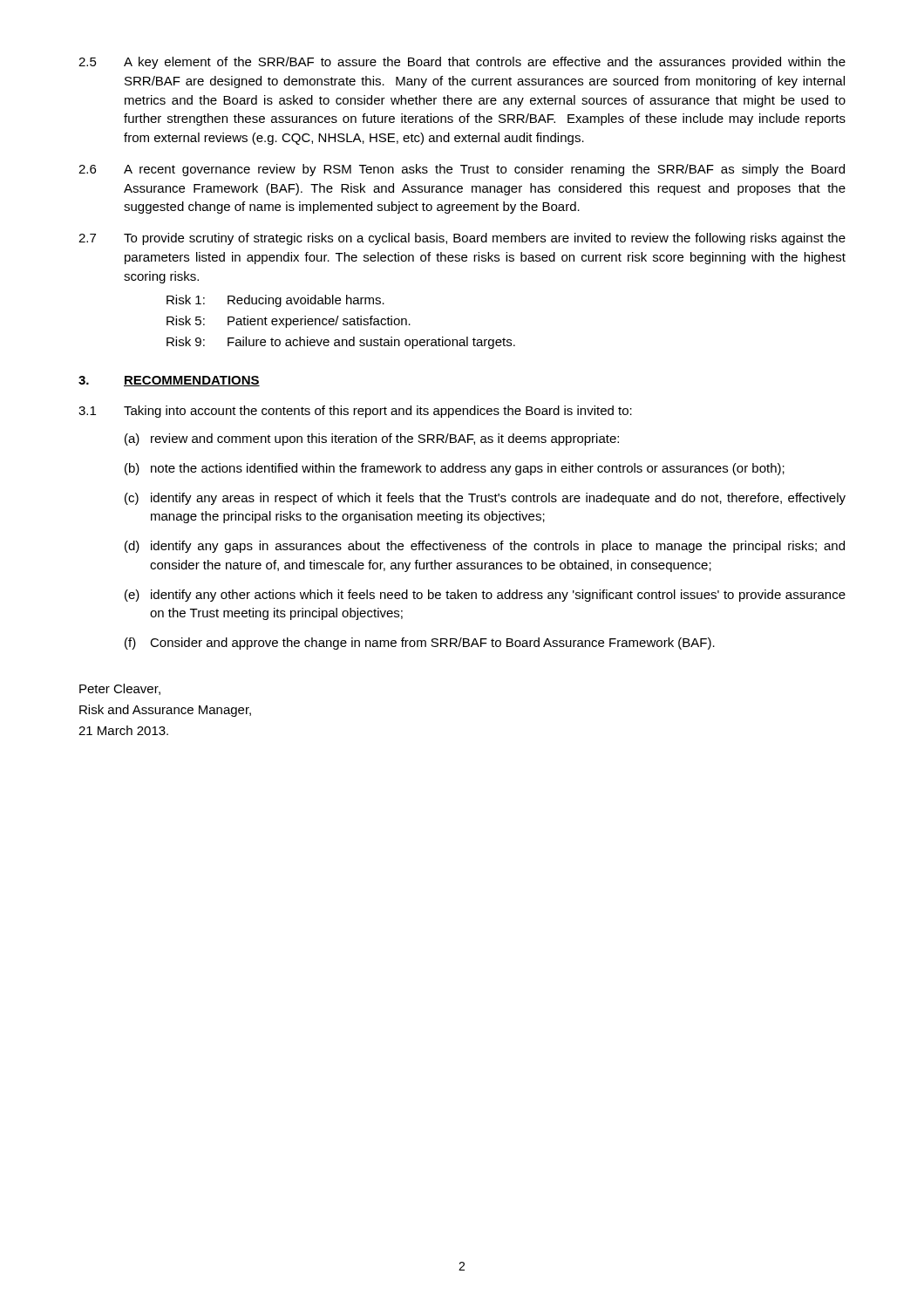Viewport: 924px width, 1308px height.
Task: Click where it says "3. RECOMMENDATIONS"
Action: point(169,380)
